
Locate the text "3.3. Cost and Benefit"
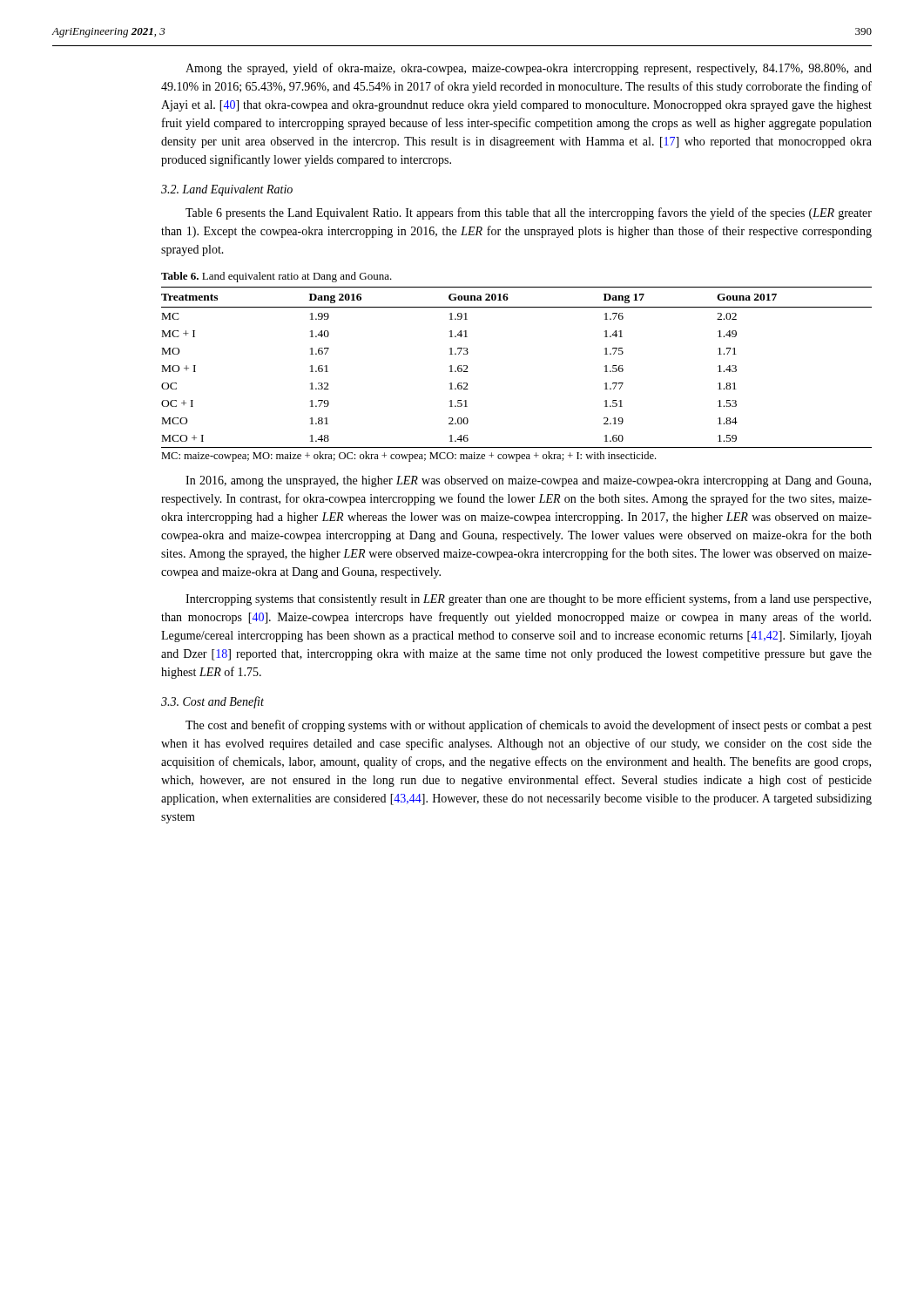click(212, 702)
